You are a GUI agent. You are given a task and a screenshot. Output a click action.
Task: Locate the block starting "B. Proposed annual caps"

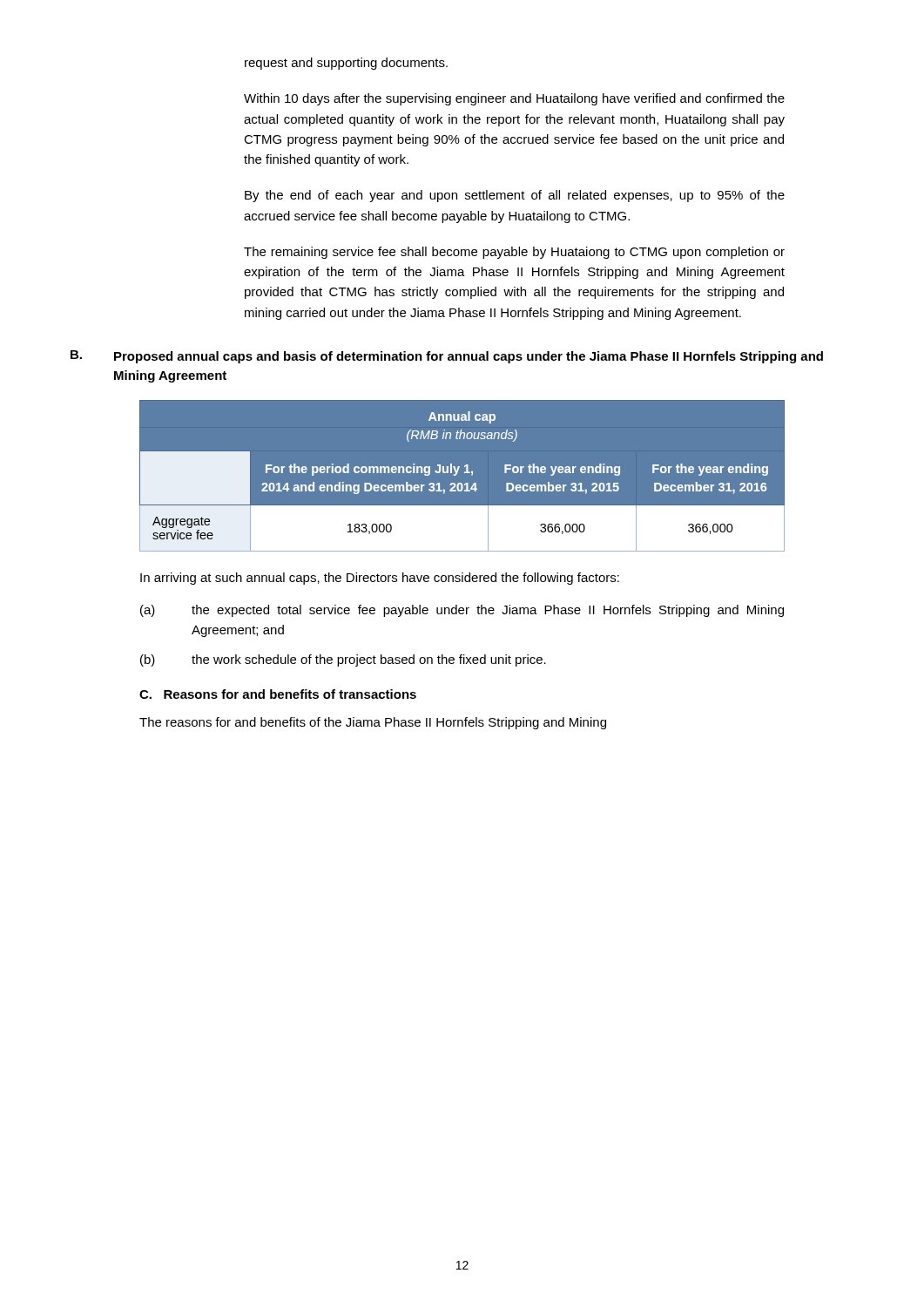click(462, 366)
